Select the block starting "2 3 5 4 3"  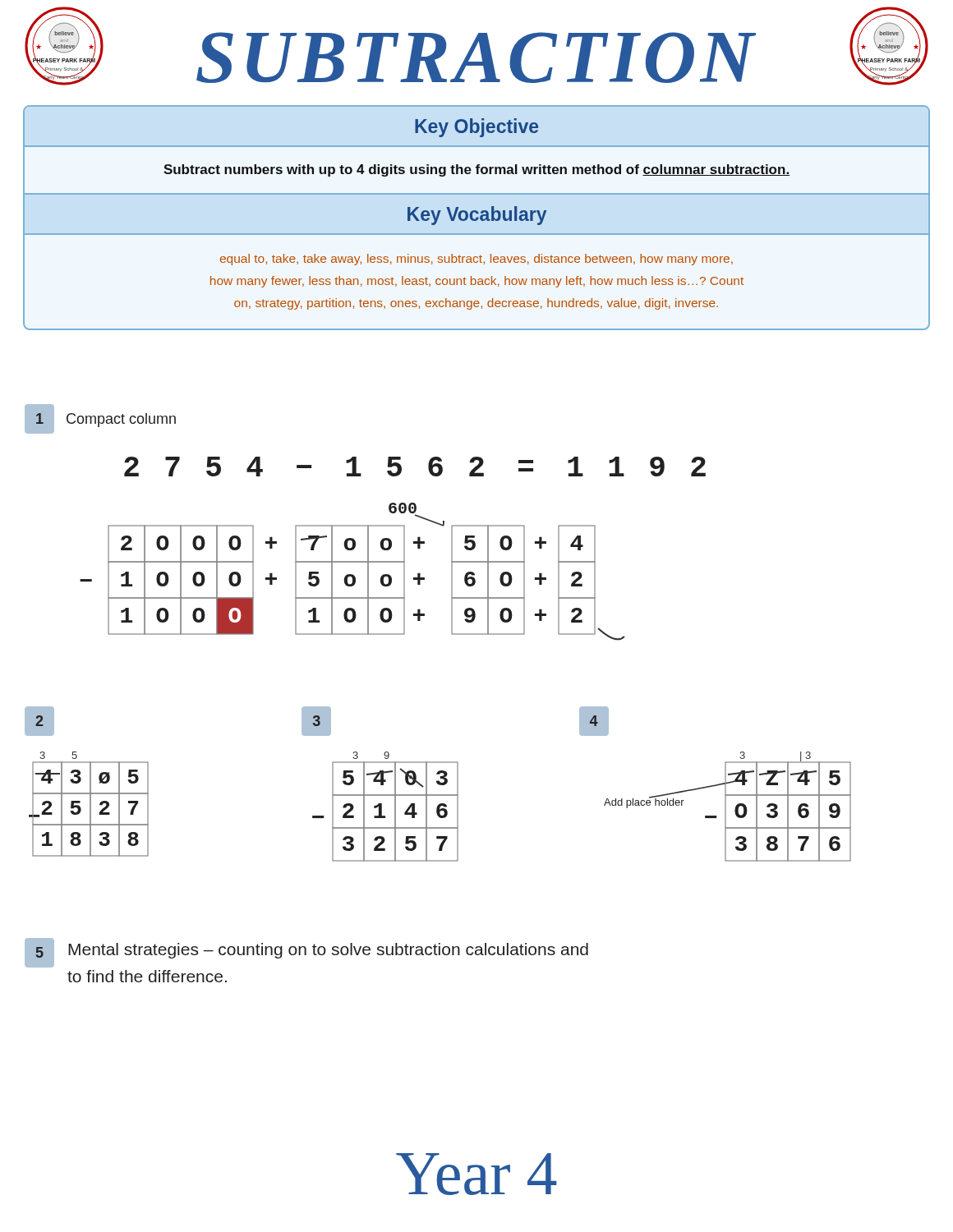(x=159, y=795)
